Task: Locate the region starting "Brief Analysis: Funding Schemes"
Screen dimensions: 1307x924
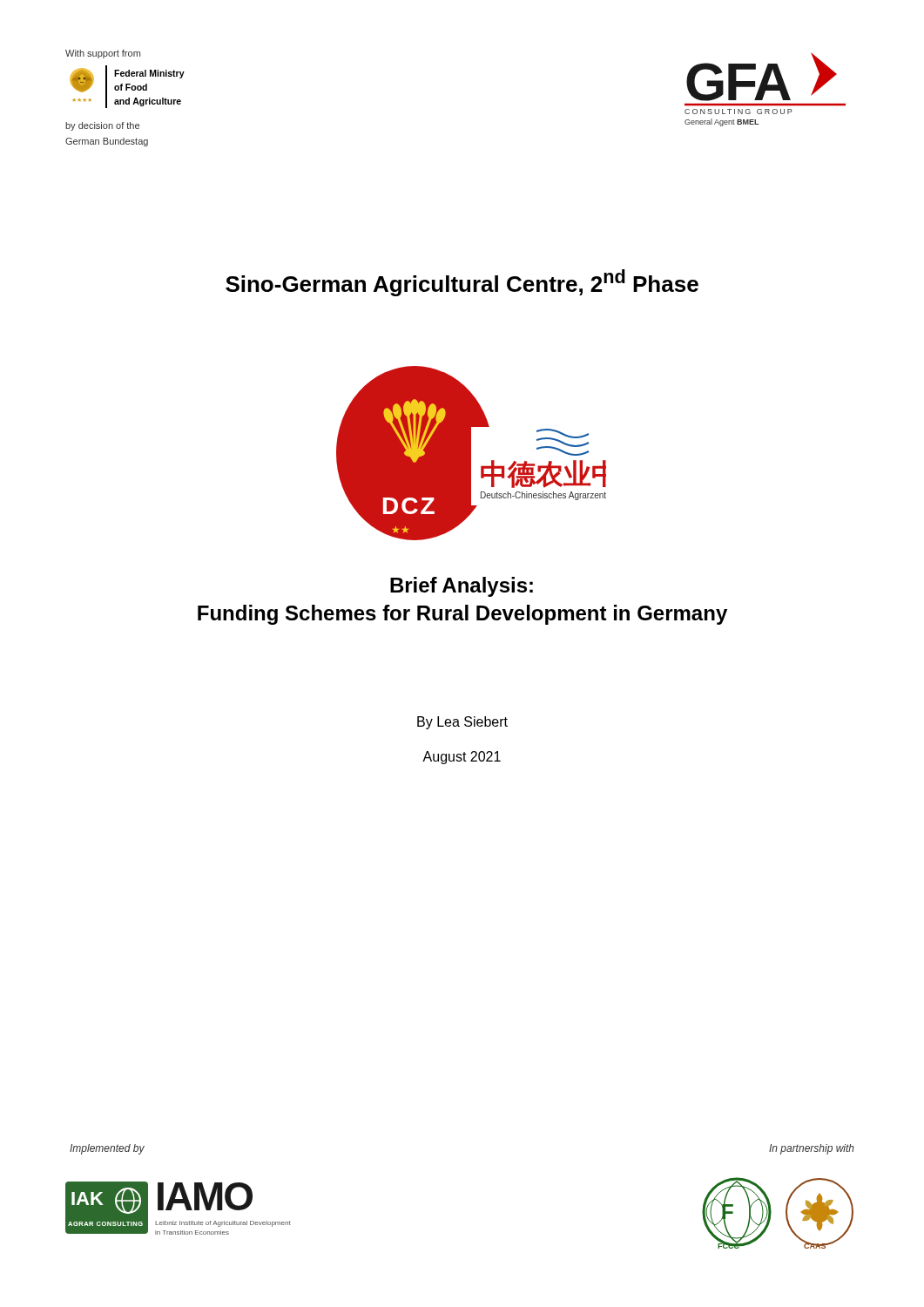Action: (x=462, y=600)
